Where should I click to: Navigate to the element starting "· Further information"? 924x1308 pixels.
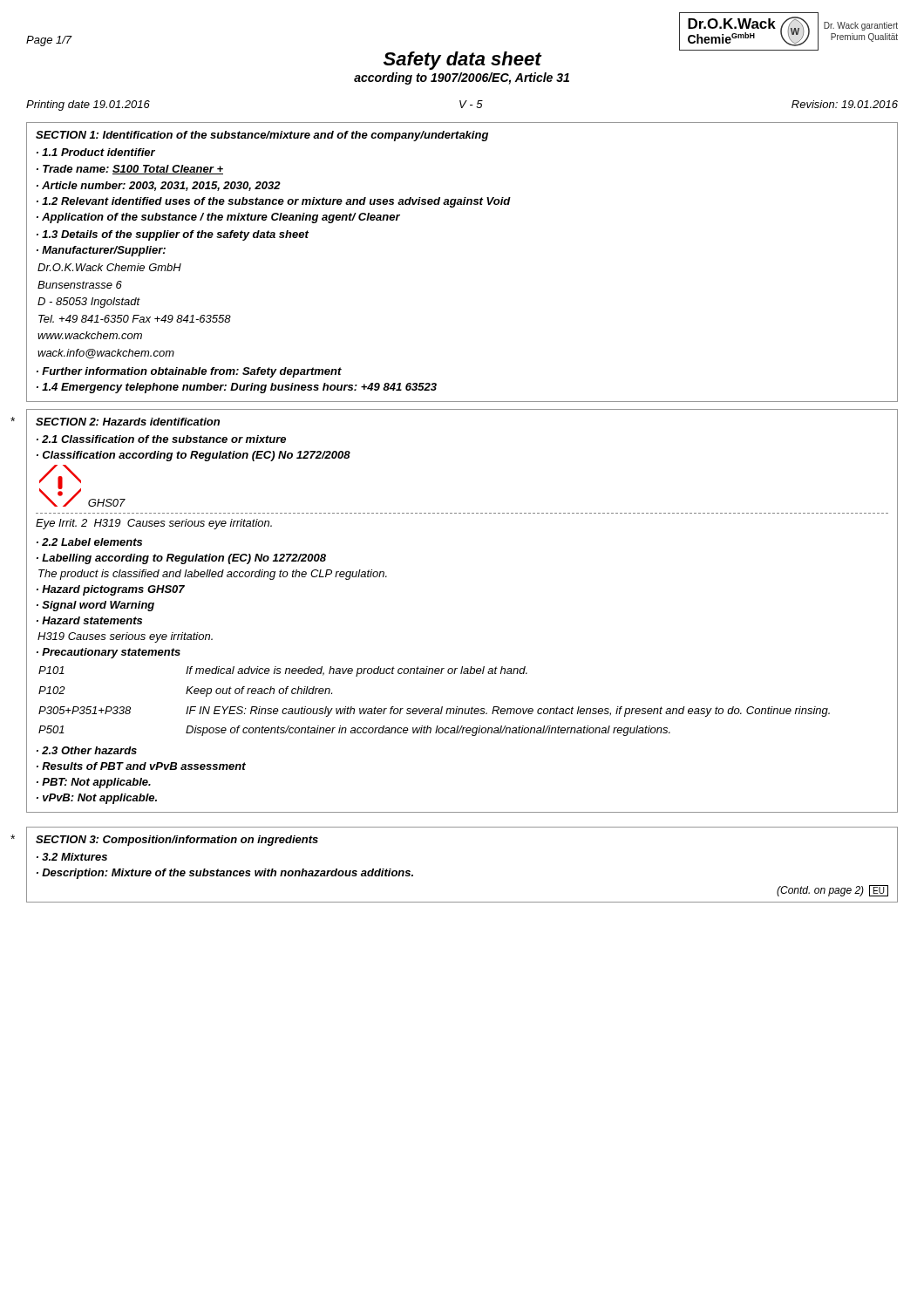click(188, 371)
